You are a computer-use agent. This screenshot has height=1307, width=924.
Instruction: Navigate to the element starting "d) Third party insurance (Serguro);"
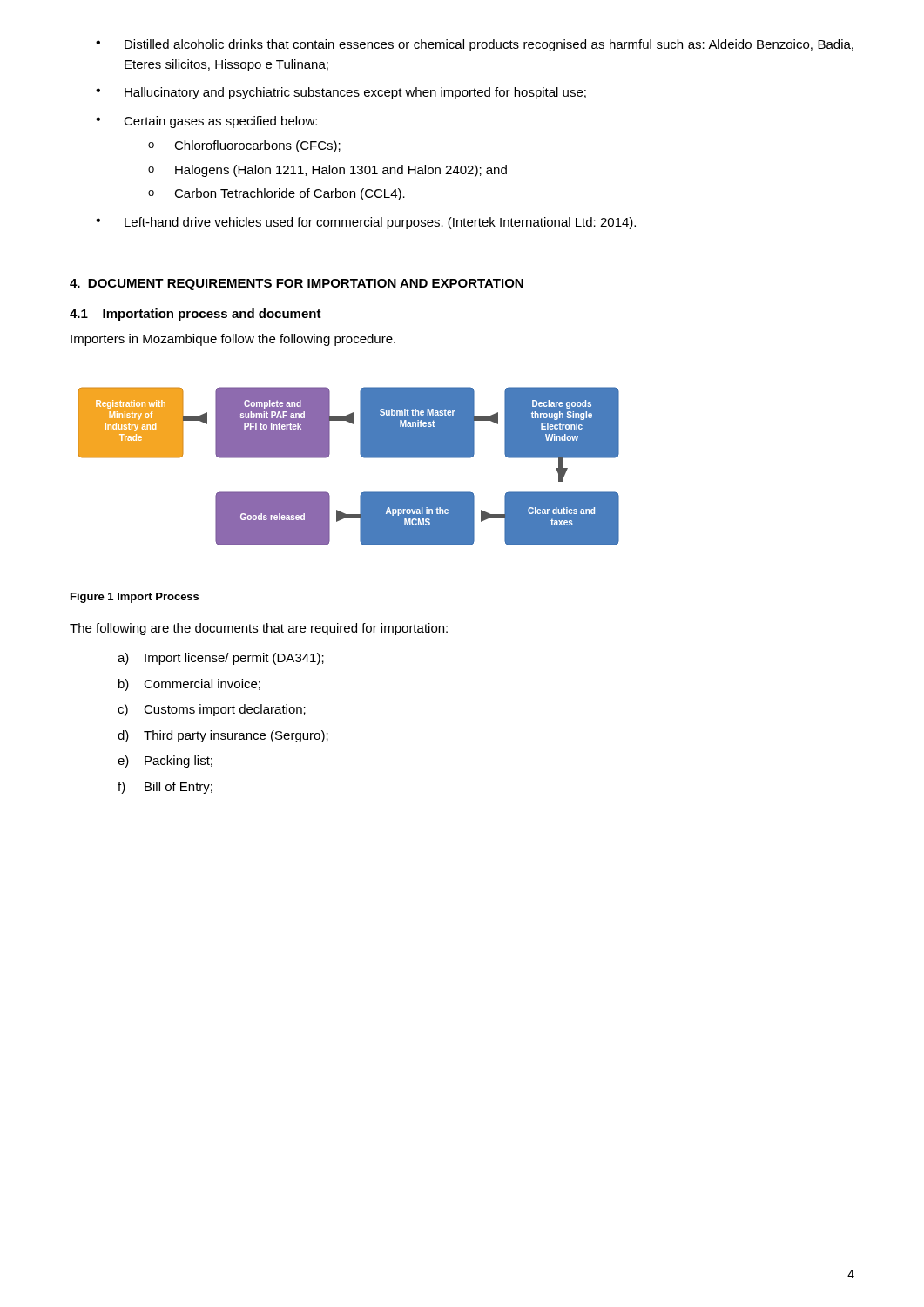223,735
